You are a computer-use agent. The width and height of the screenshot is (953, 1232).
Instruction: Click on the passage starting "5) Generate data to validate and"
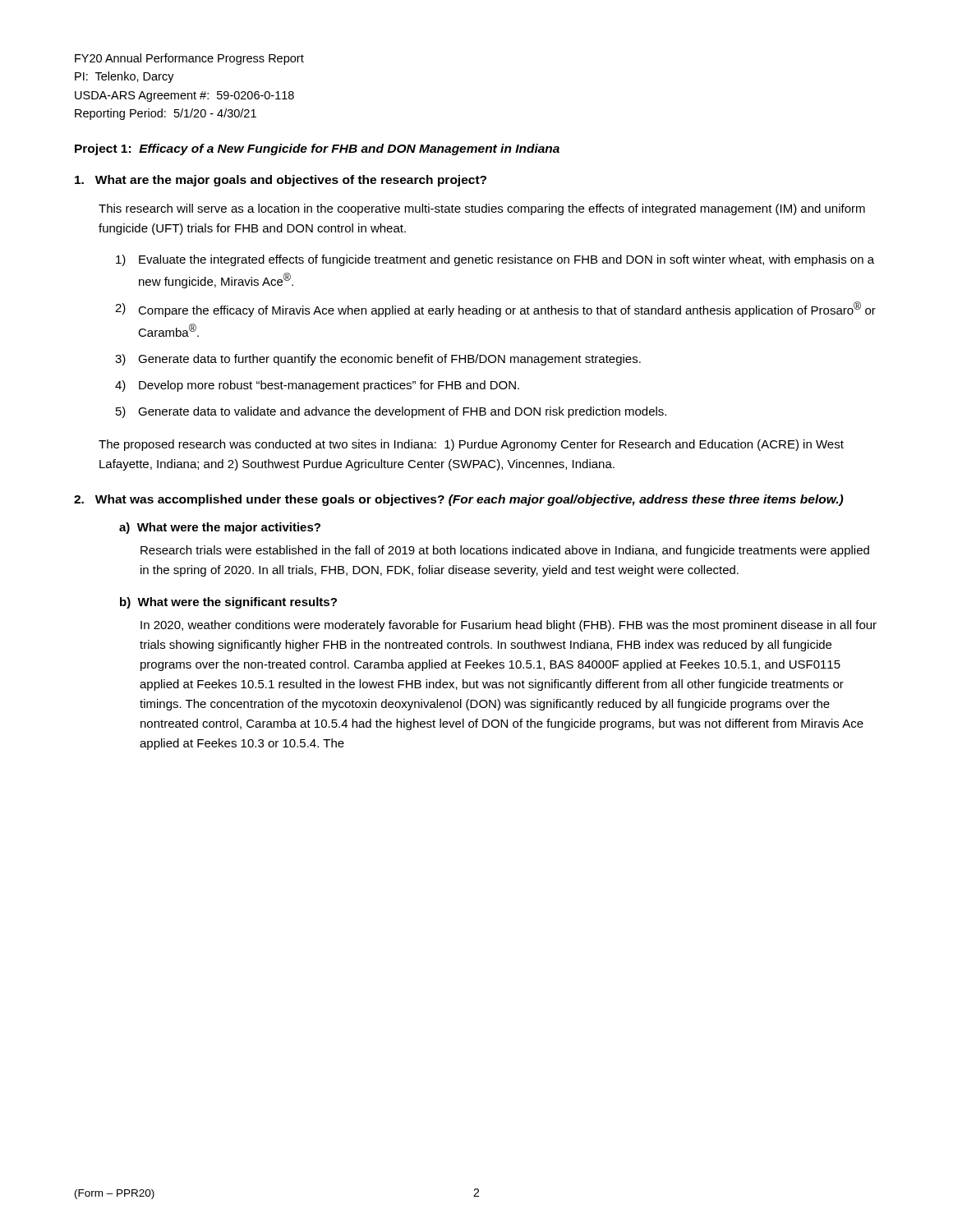tap(391, 411)
